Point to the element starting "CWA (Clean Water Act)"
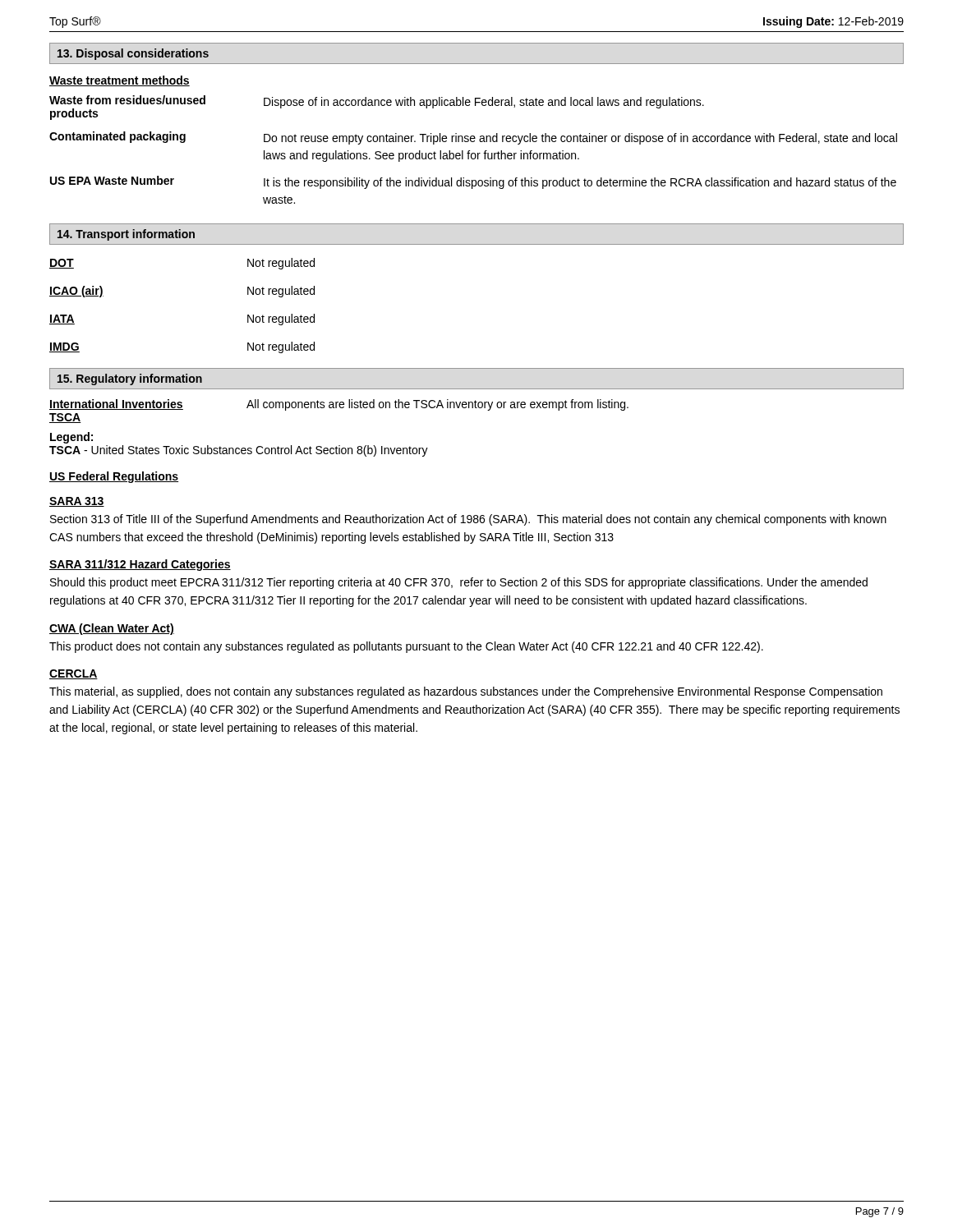 point(112,628)
